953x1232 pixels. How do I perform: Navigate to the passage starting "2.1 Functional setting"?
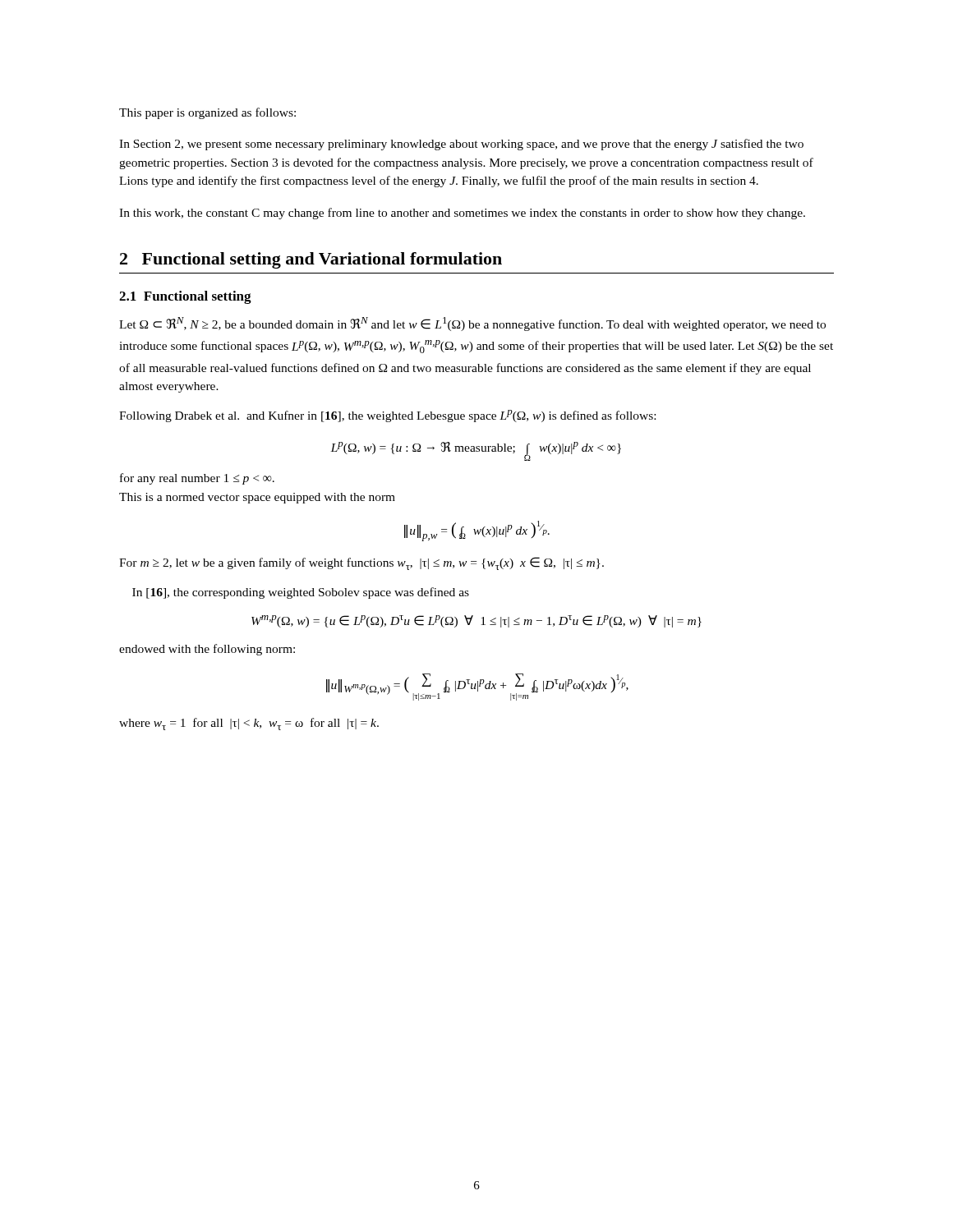185,296
